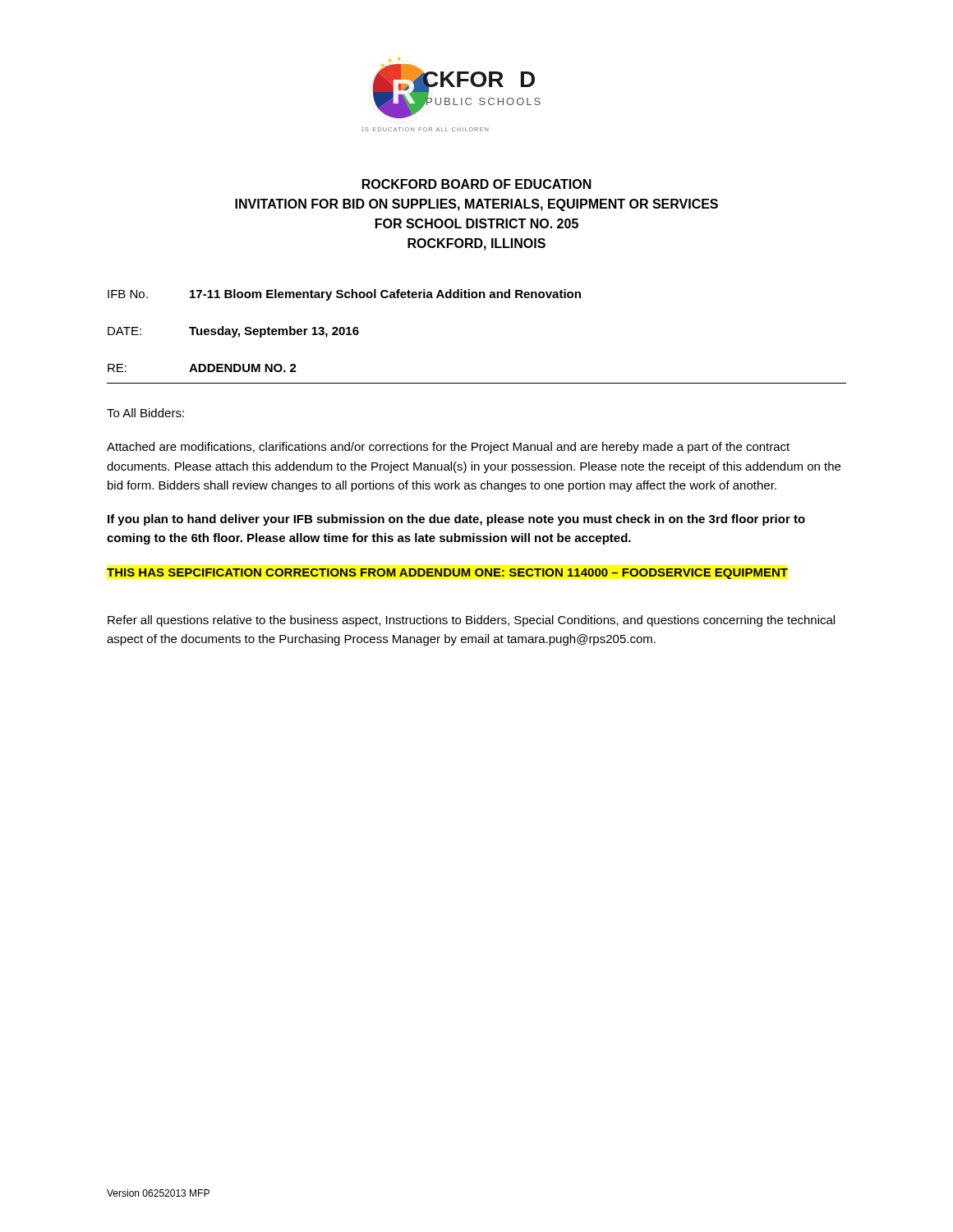Locate the text starting "To All Bidders:"
953x1232 pixels.
coord(146,413)
